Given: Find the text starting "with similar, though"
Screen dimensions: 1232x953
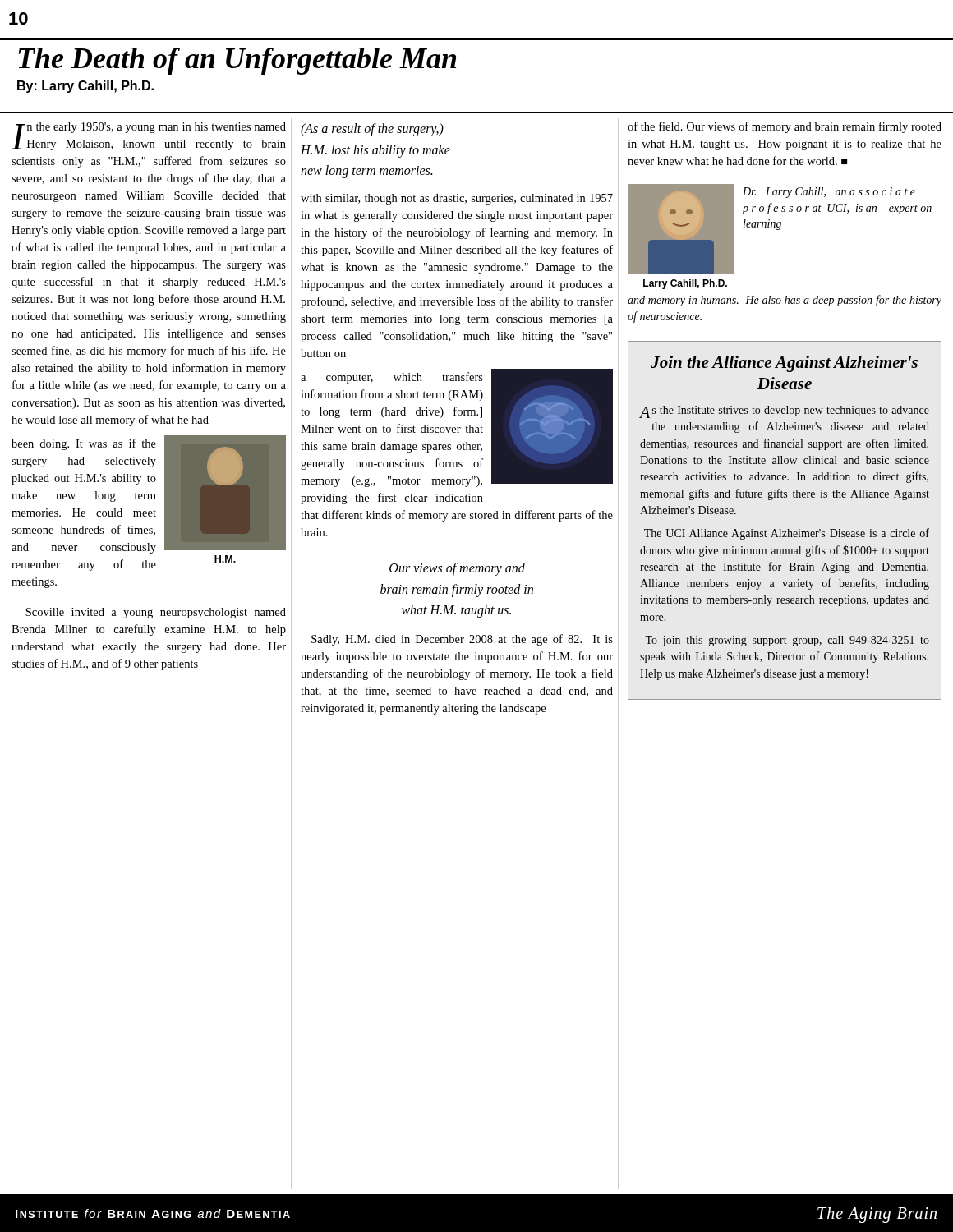Looking at the screenshot, I should click(x=457, y=275).
